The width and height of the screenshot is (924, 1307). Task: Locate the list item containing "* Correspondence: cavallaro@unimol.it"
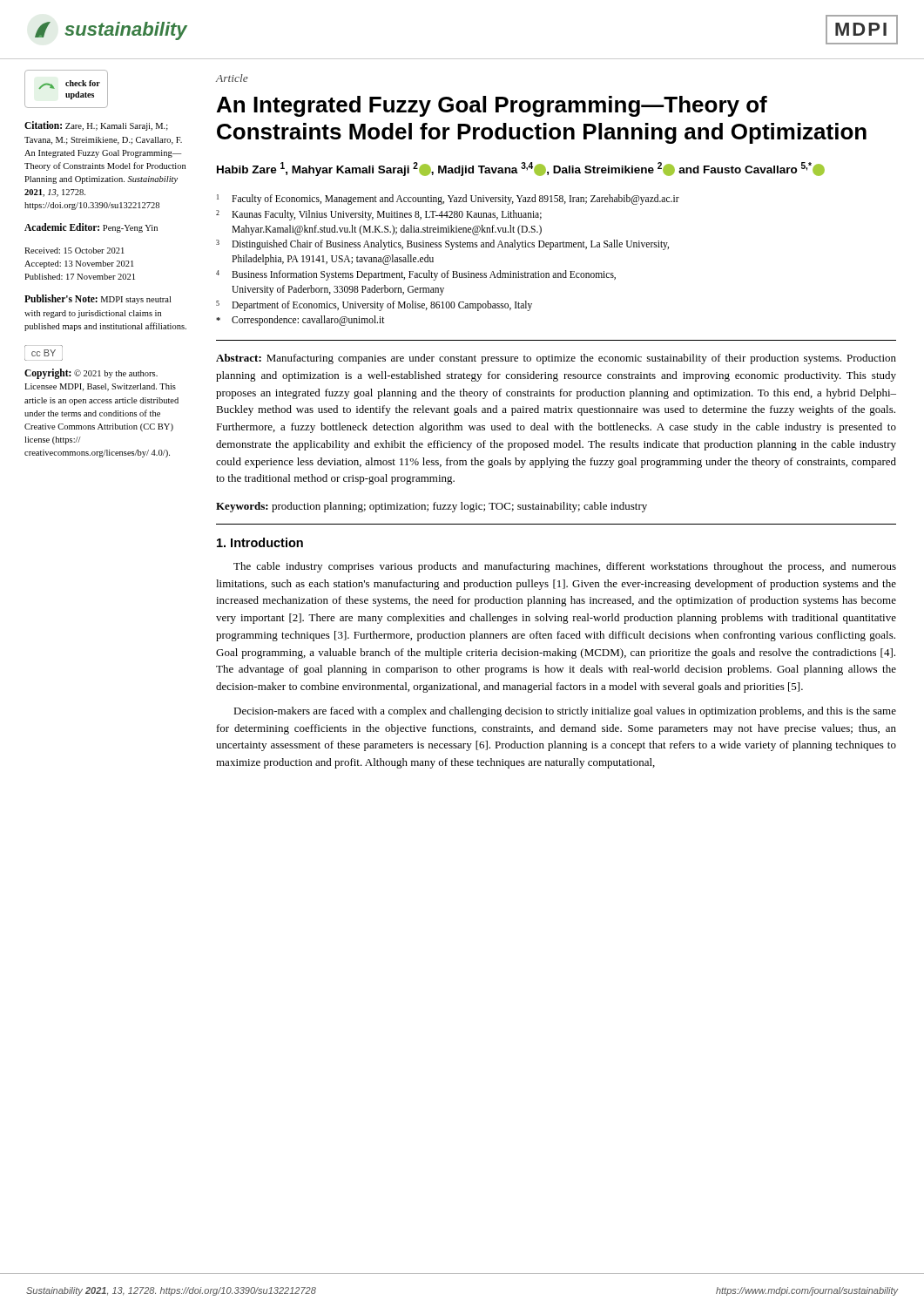[300, 320]
